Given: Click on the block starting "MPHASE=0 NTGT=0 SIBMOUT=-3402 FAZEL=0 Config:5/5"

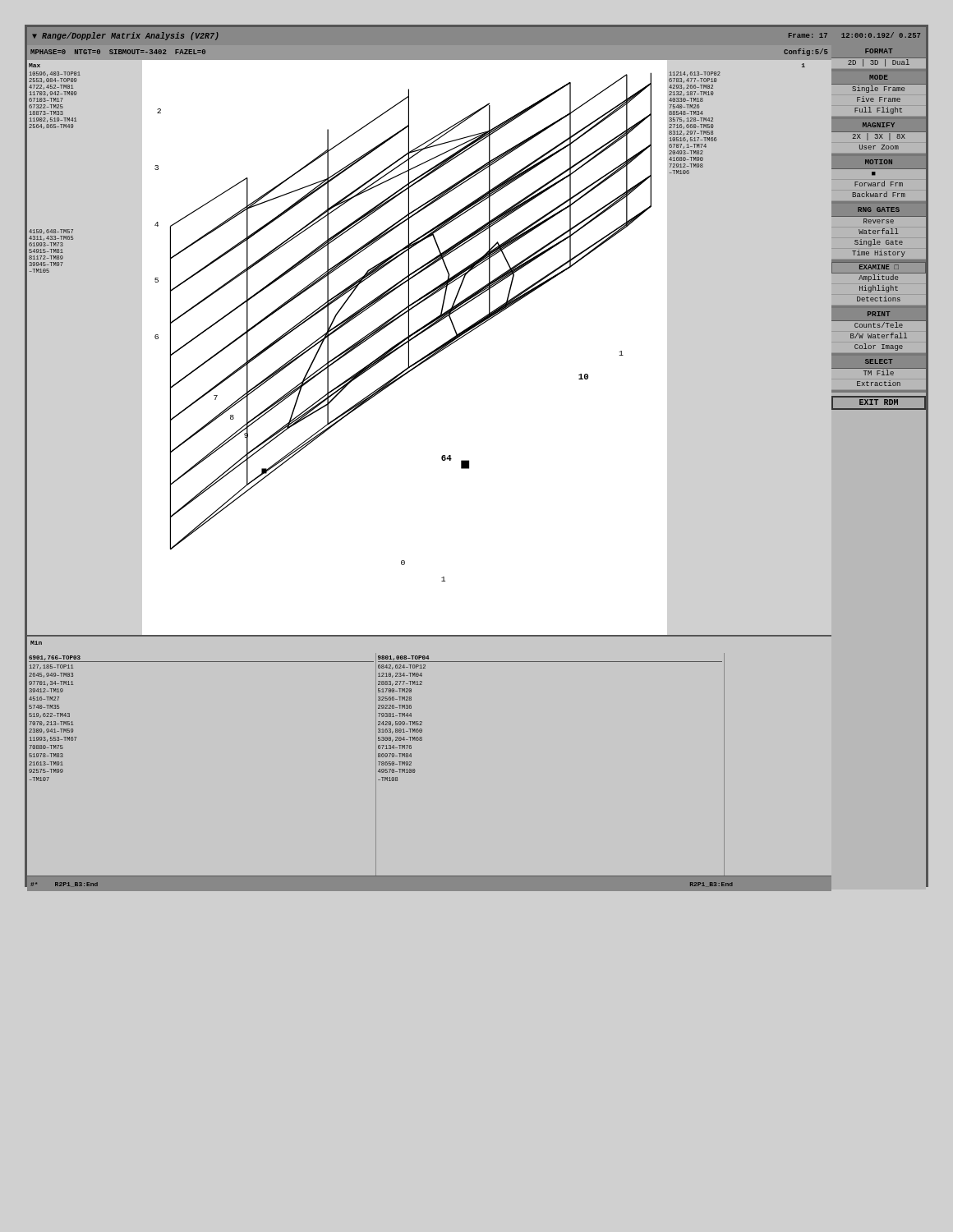Looking at the screenshot, I should [429, 53].
